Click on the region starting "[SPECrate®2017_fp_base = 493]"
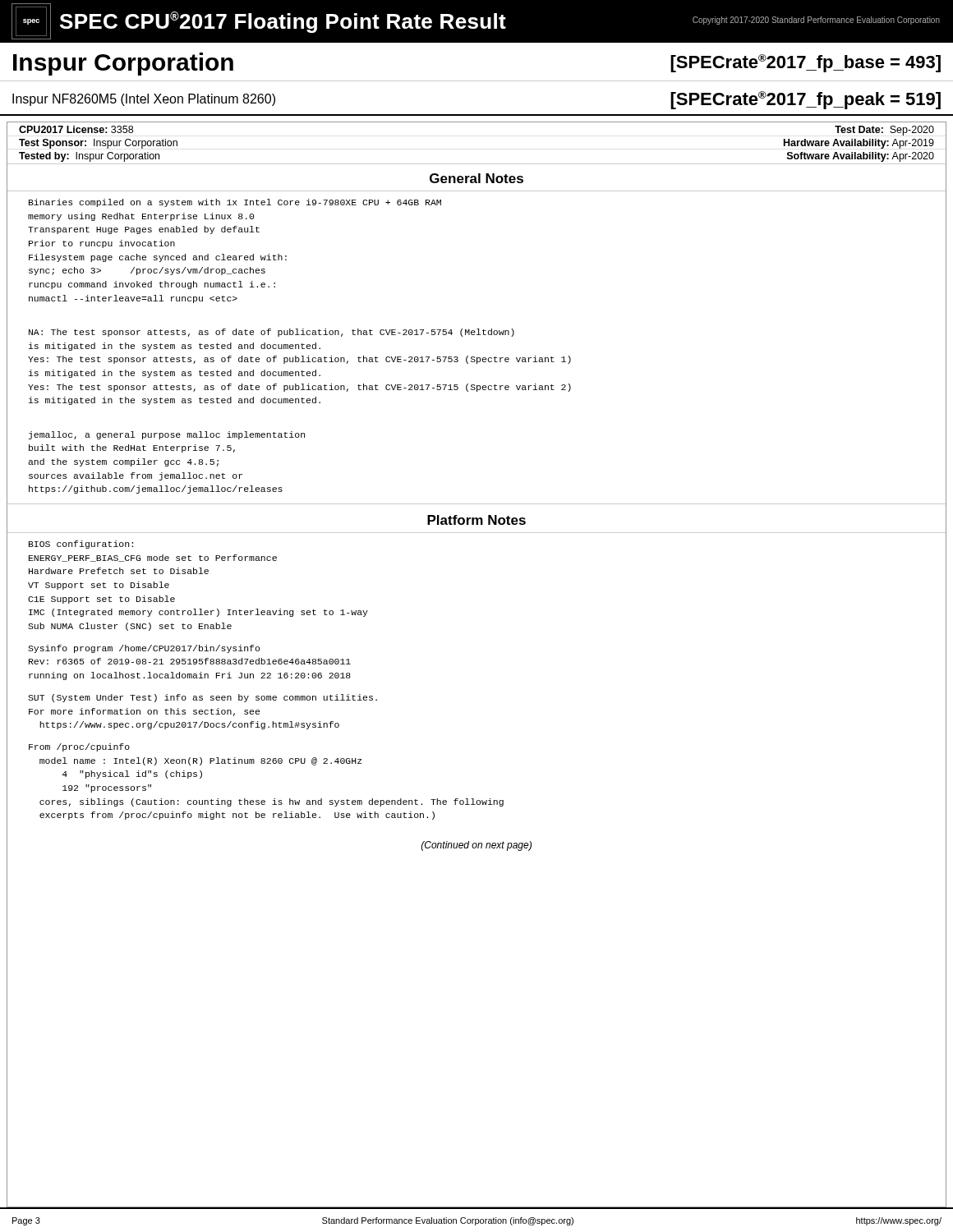 click(x=806, y=62)
